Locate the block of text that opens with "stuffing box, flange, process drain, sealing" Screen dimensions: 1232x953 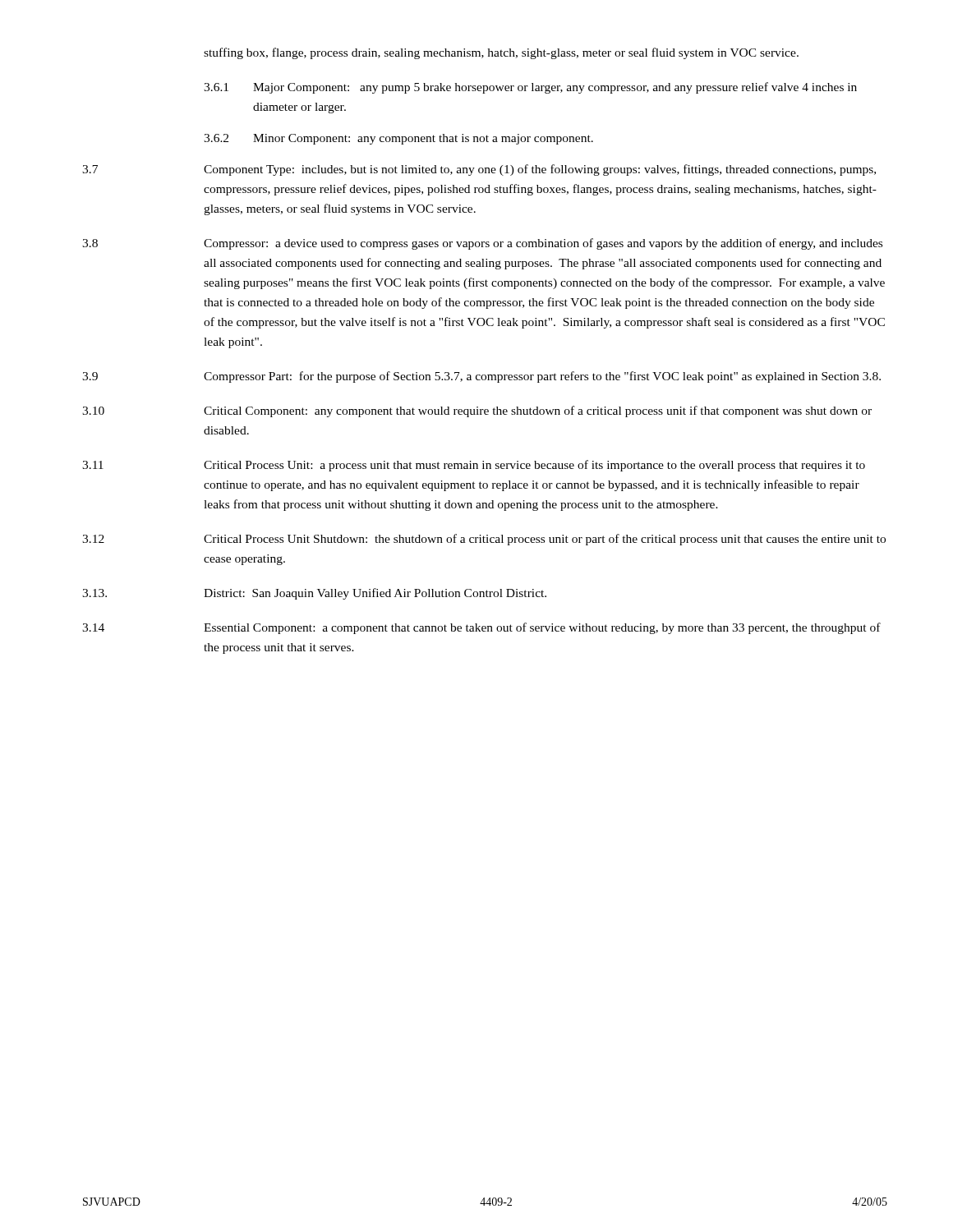[501, 52]
